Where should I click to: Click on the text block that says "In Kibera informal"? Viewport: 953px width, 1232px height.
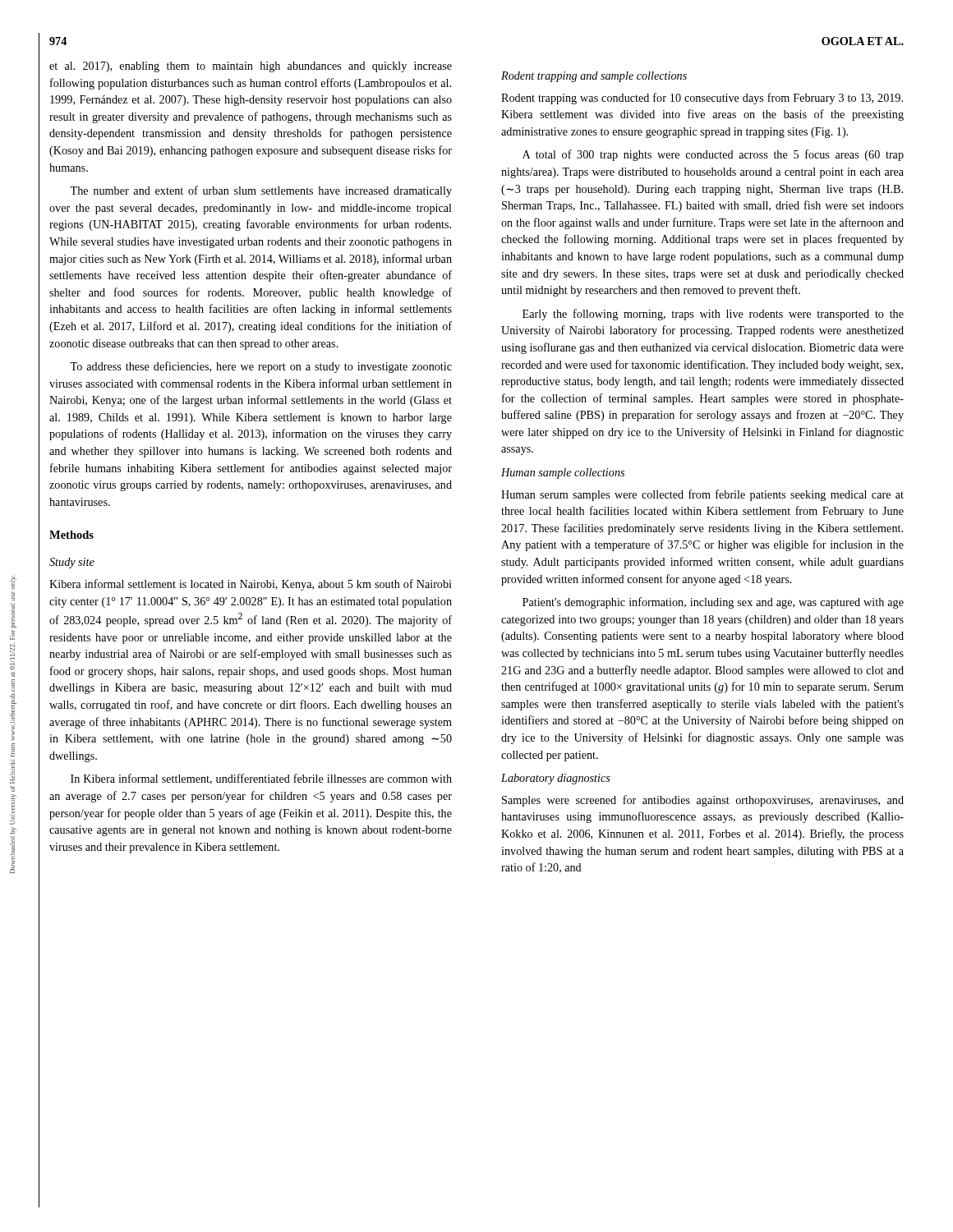click(x=251, y=813)
